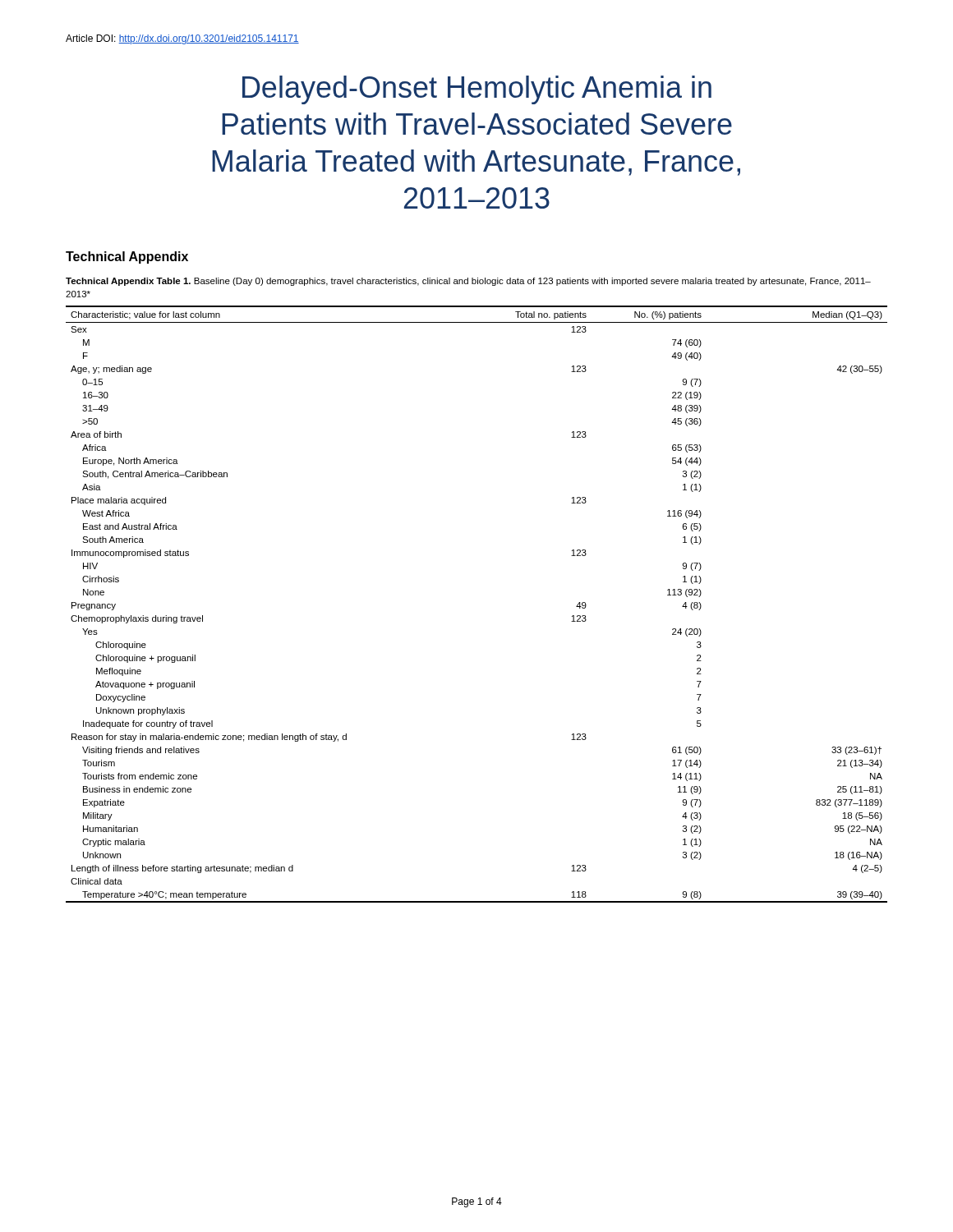Navigate to the region starting "Delayed-Onset Hemolytic Anemia"
953x1232 pixels.
476,143
